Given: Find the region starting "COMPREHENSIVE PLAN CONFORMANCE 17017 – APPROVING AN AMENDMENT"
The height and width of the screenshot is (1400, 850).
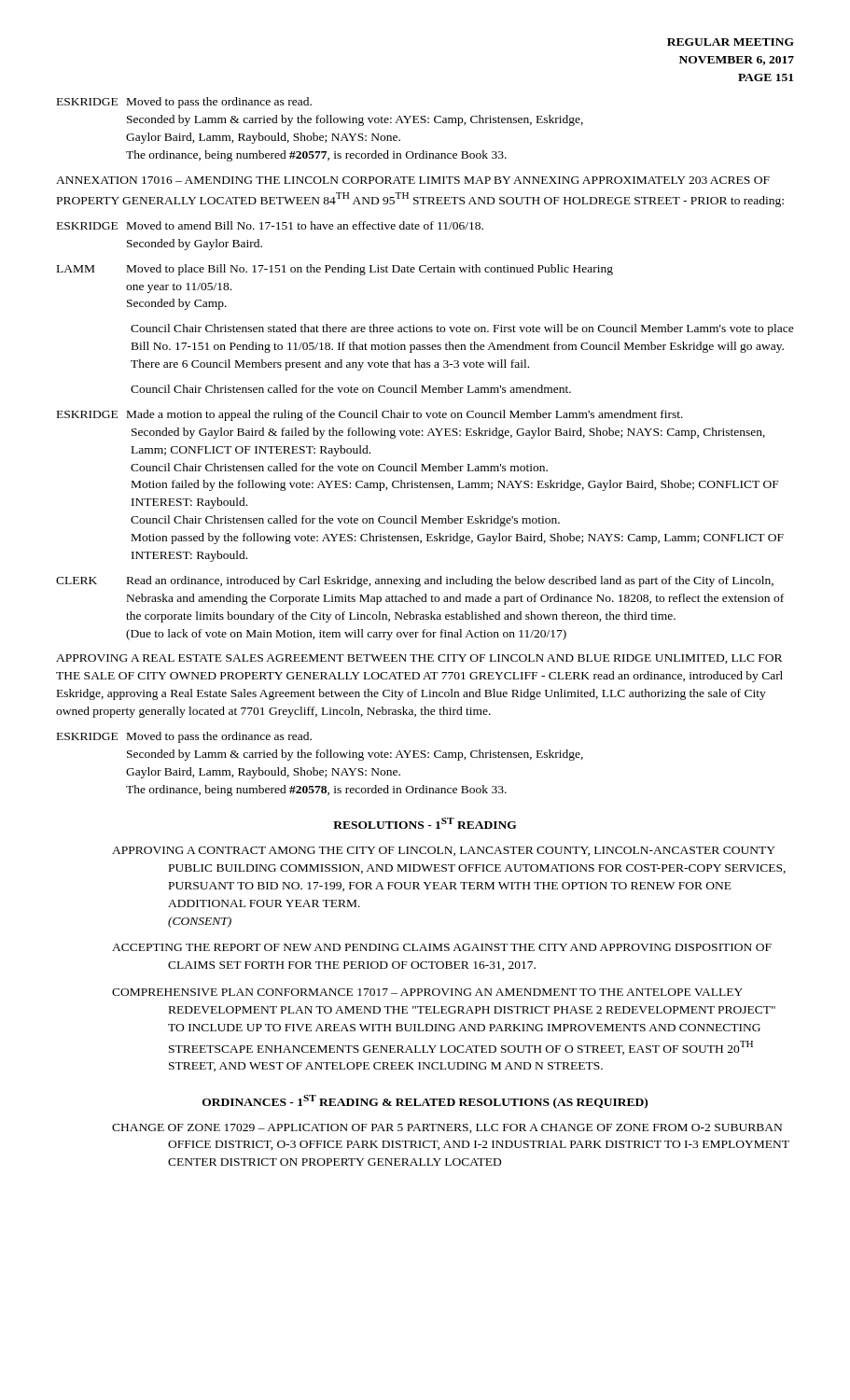Looking at the screenshot, I should [444, 1029].
